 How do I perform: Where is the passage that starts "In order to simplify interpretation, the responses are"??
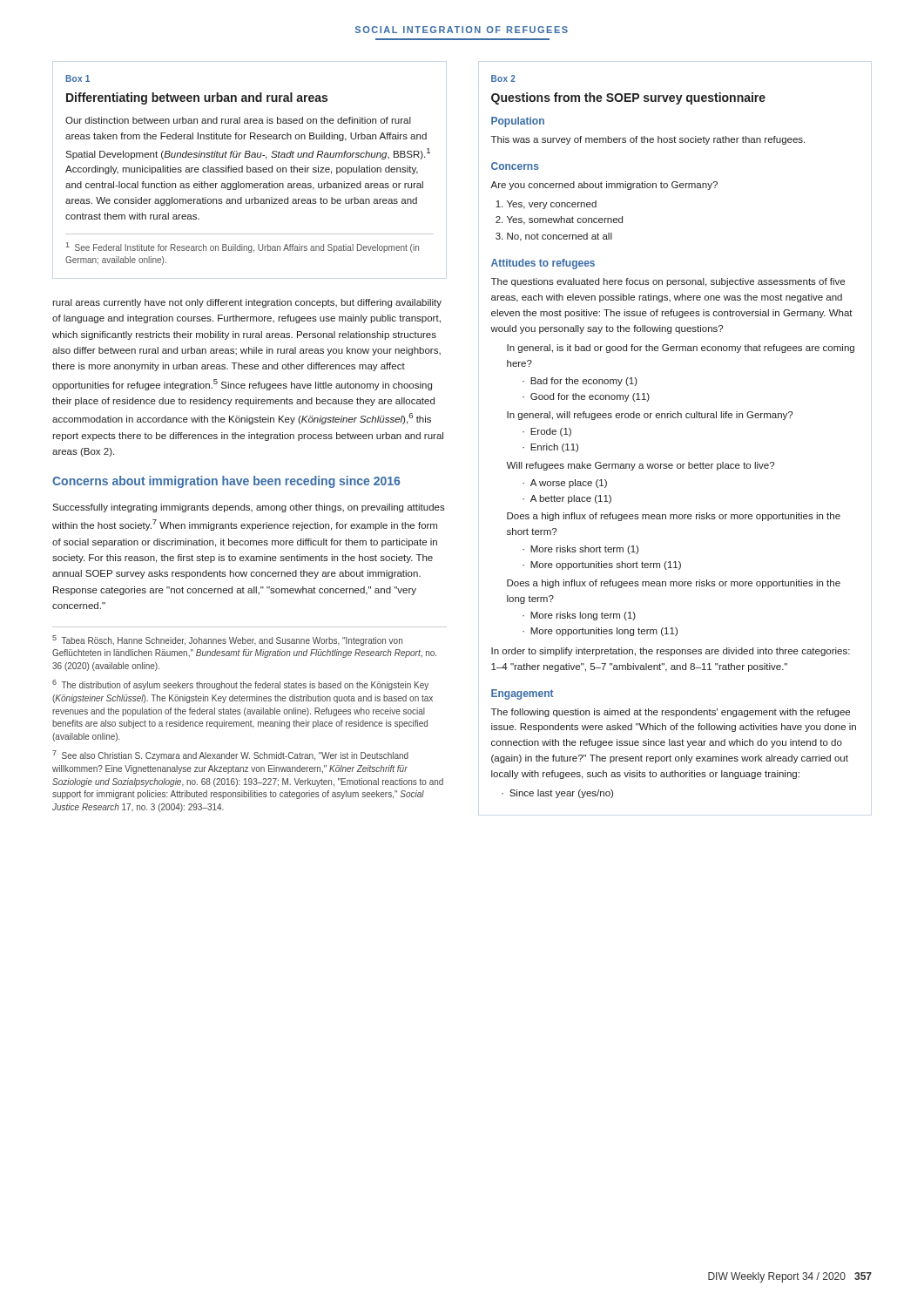(x=671, y=659)
